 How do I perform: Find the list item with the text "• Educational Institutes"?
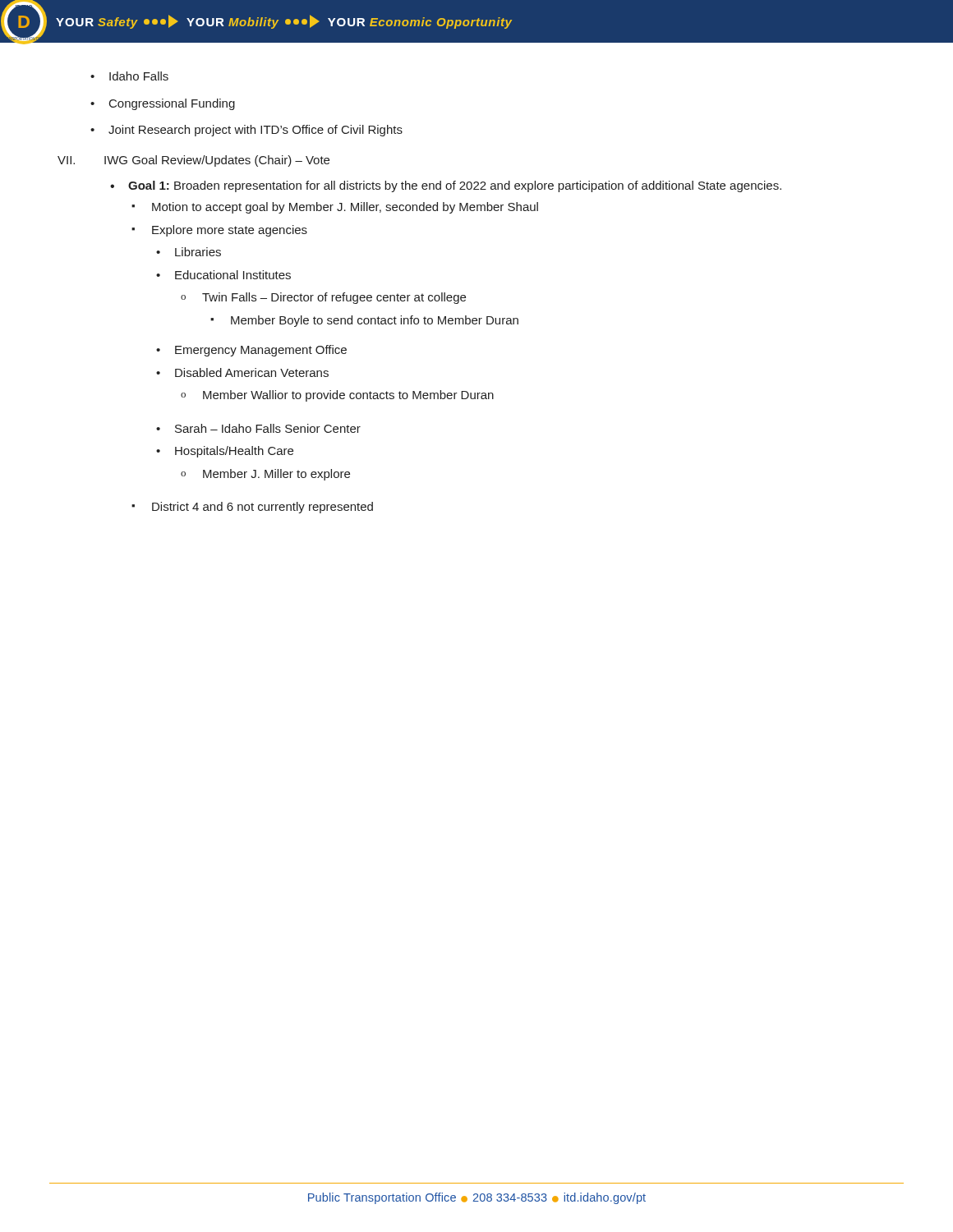tap(224, 275)
